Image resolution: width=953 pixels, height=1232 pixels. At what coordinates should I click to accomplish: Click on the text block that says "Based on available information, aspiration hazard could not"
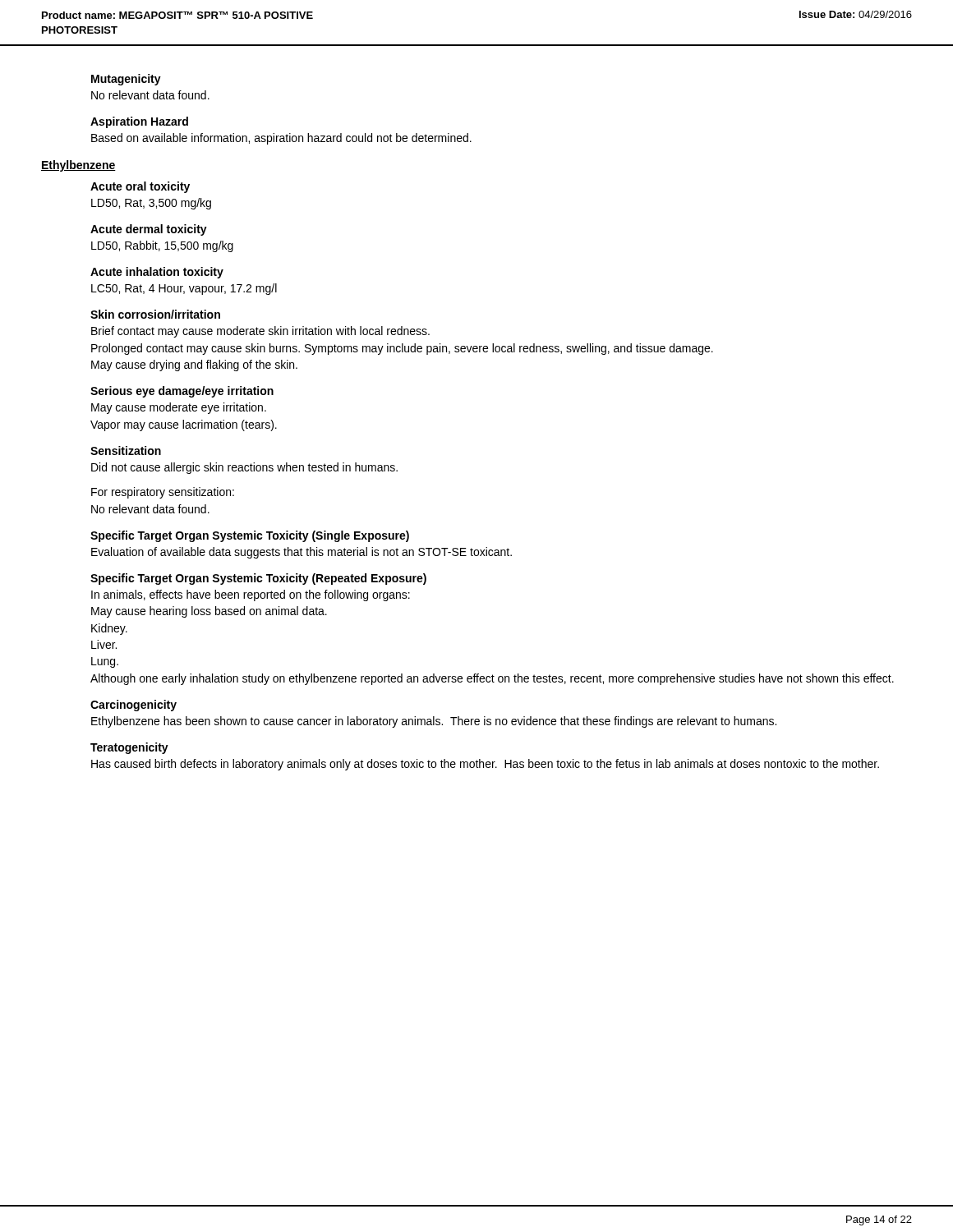pos(281,139)
